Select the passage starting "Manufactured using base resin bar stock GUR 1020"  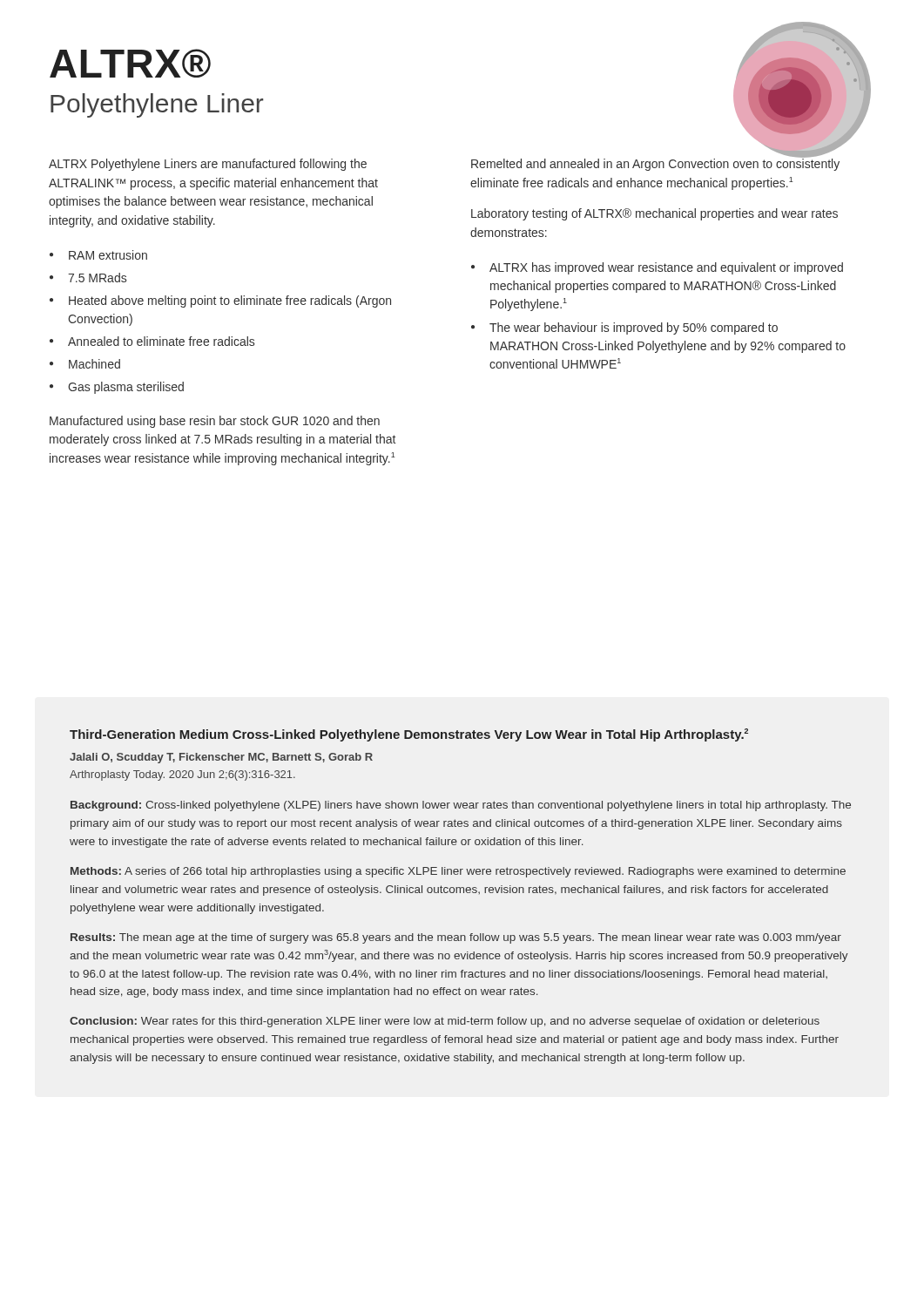click(x=232, y=440)
